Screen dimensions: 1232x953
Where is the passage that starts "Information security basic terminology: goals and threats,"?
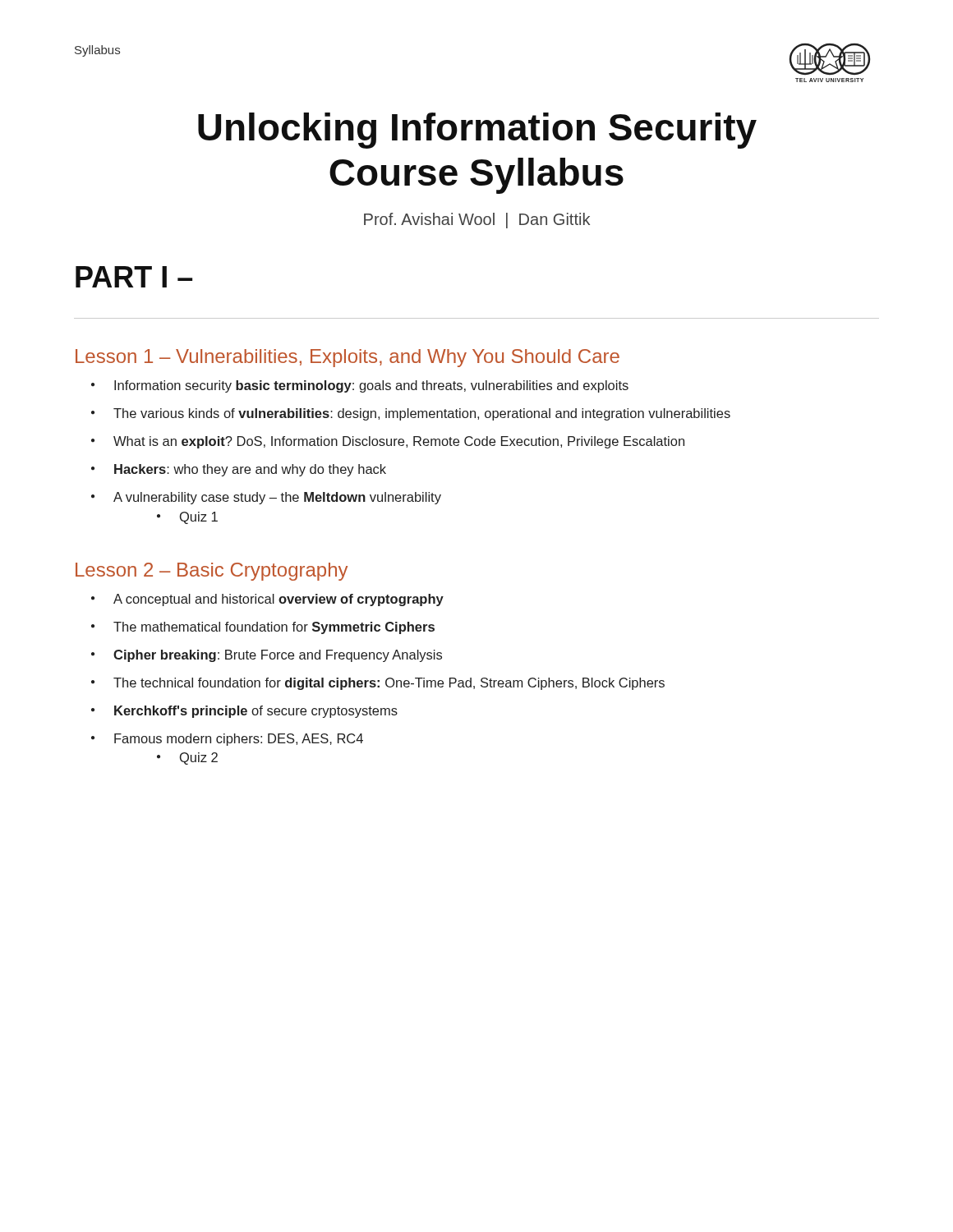click(371, 385)
